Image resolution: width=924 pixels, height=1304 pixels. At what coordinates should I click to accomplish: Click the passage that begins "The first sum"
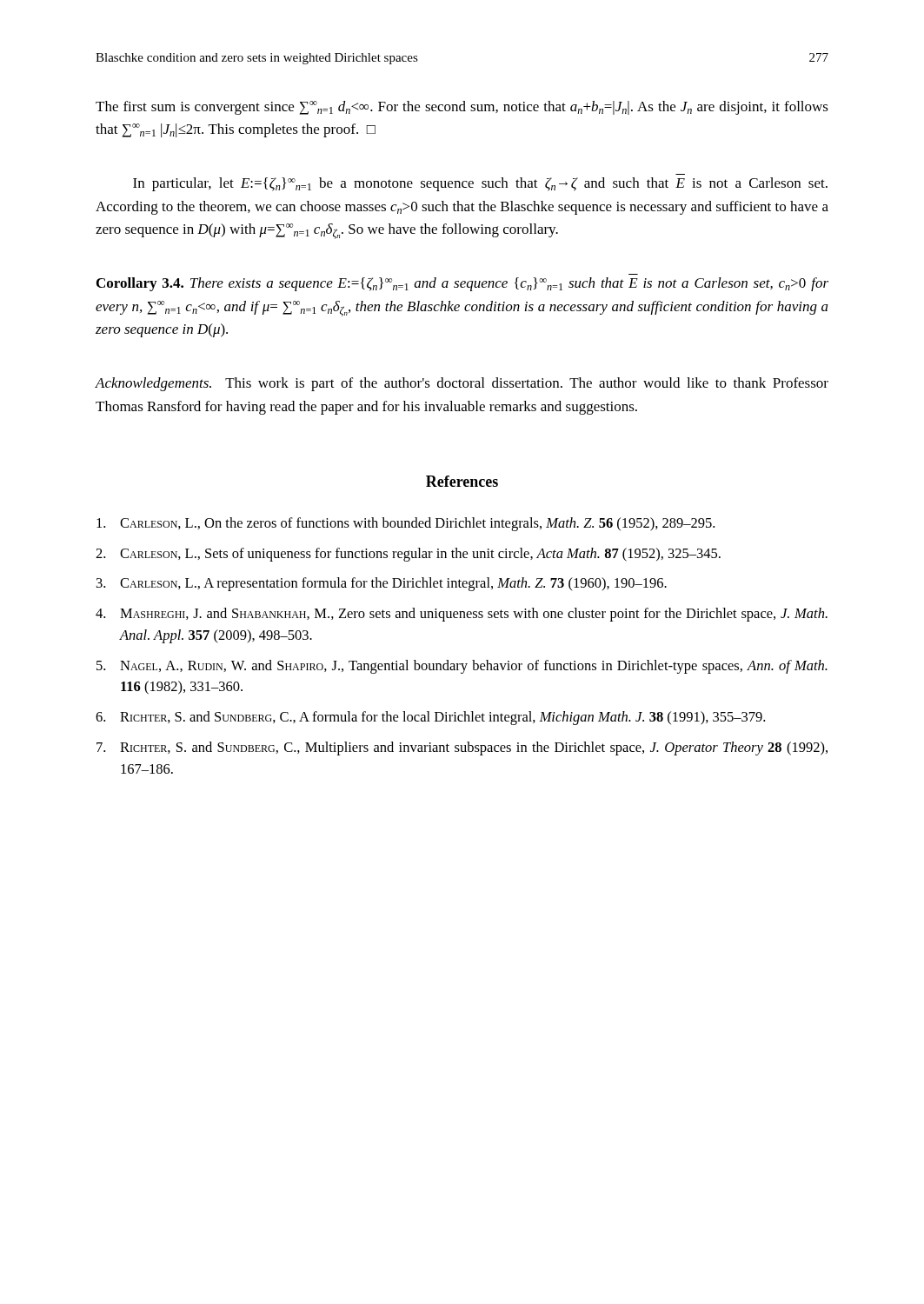click(462, 118)
